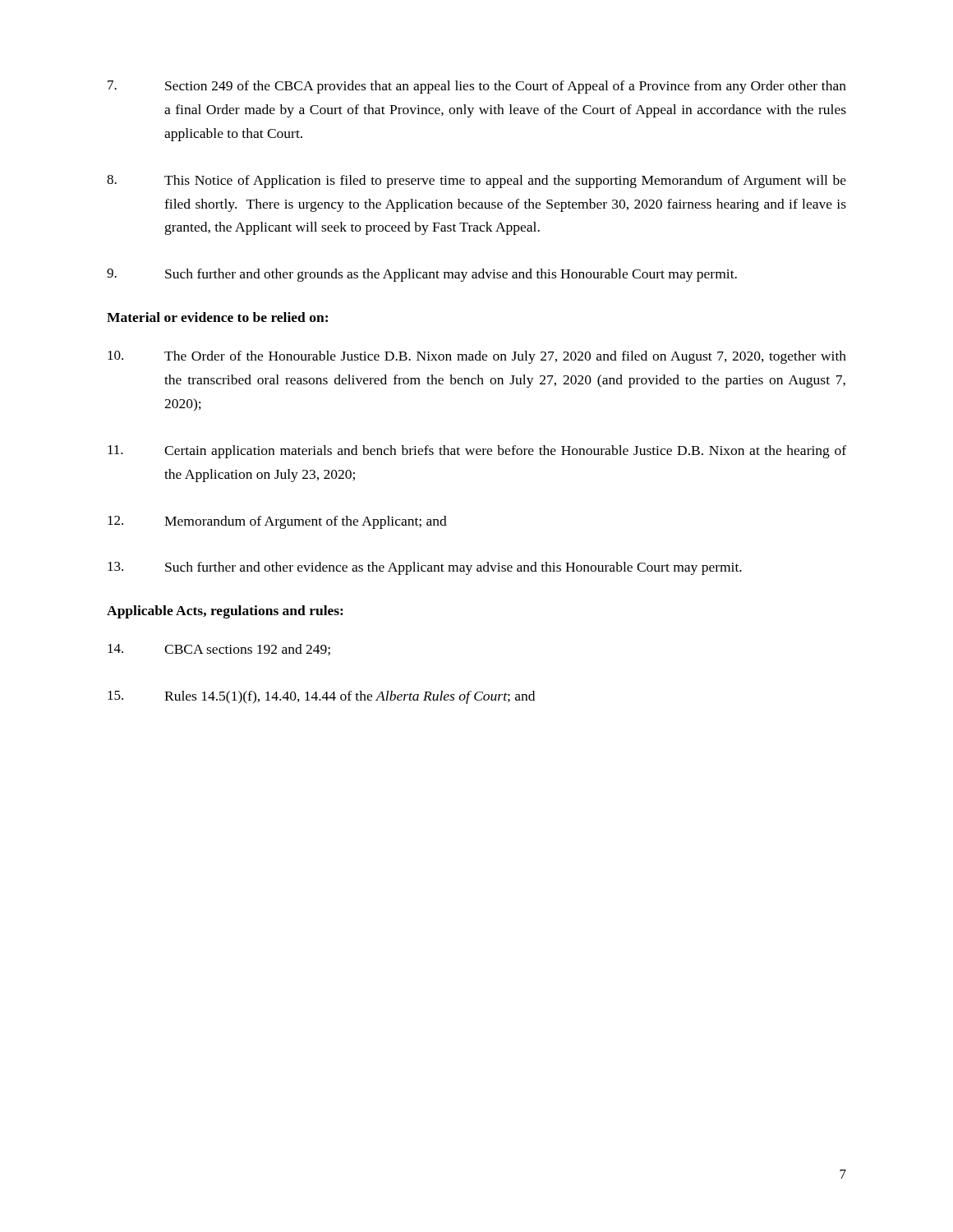Locate the region starting "13. Such further and other"
Image resolution: width=953 pixels, height=1232 pixels.
(x=476, y=567)
